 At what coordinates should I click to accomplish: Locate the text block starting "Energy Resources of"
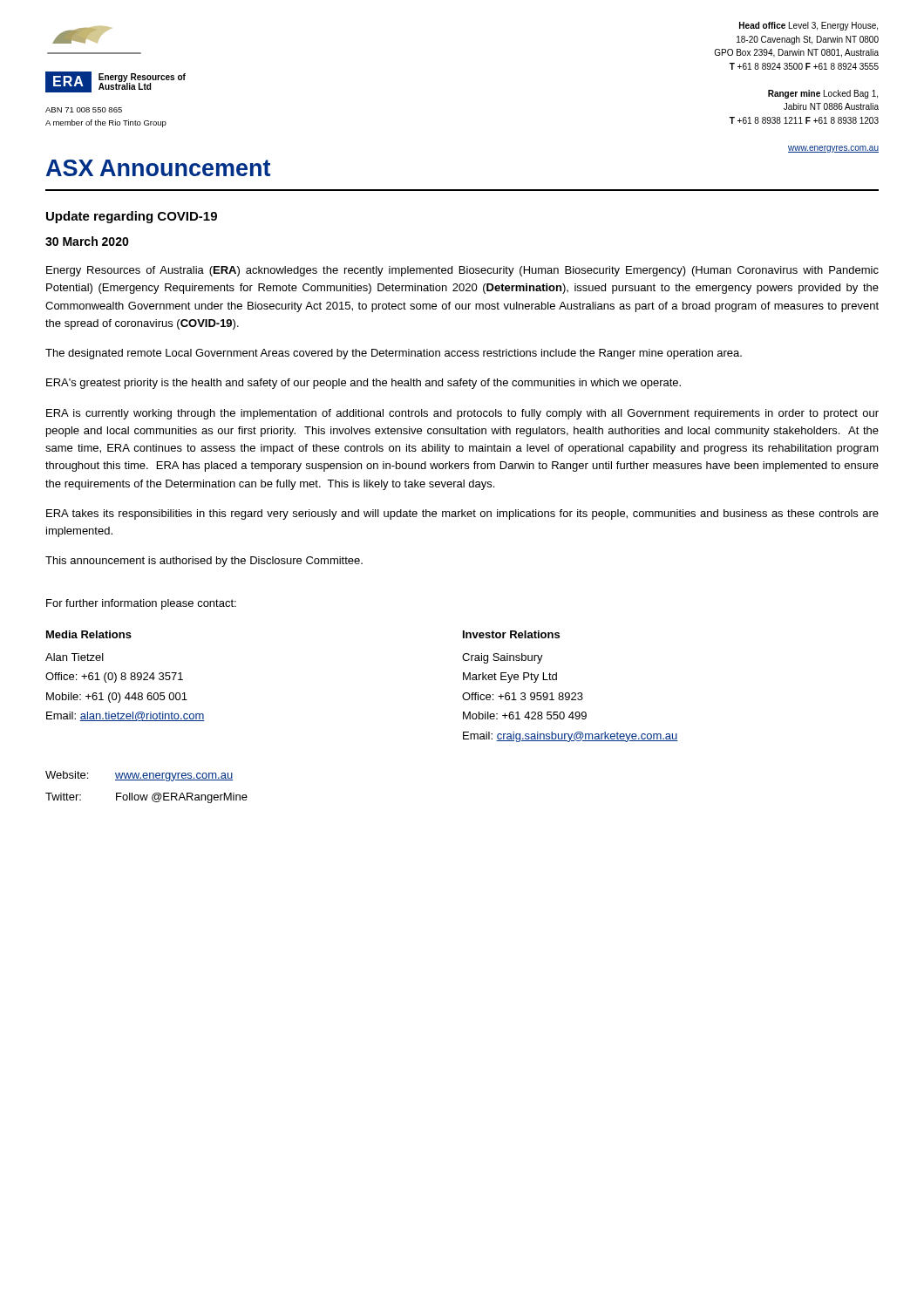click(x=462, y=296)
